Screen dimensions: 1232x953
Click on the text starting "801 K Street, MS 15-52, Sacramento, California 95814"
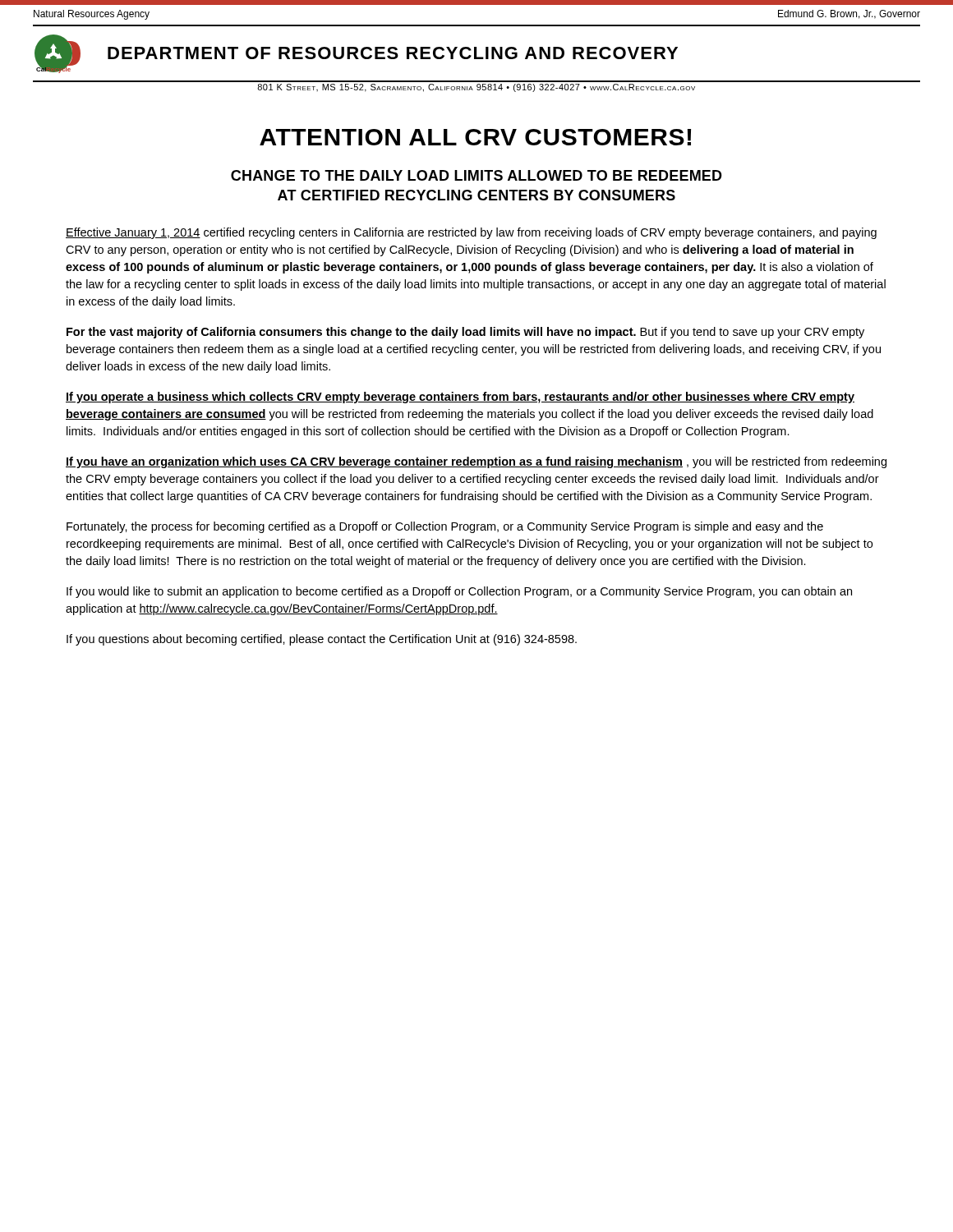coord(476,87)
